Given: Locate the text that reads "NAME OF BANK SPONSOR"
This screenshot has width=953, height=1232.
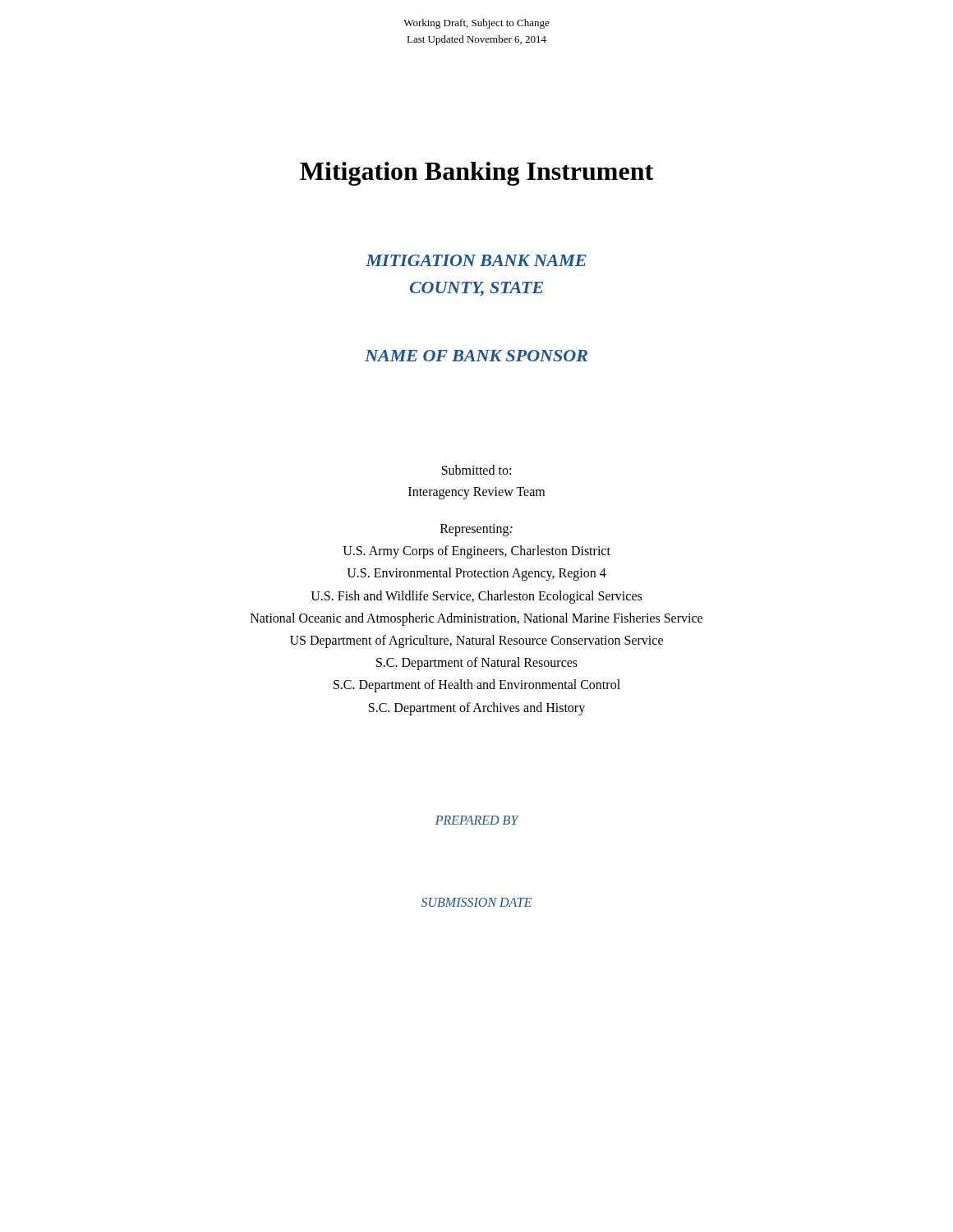Looking at the screenshot, I should 476,356.
